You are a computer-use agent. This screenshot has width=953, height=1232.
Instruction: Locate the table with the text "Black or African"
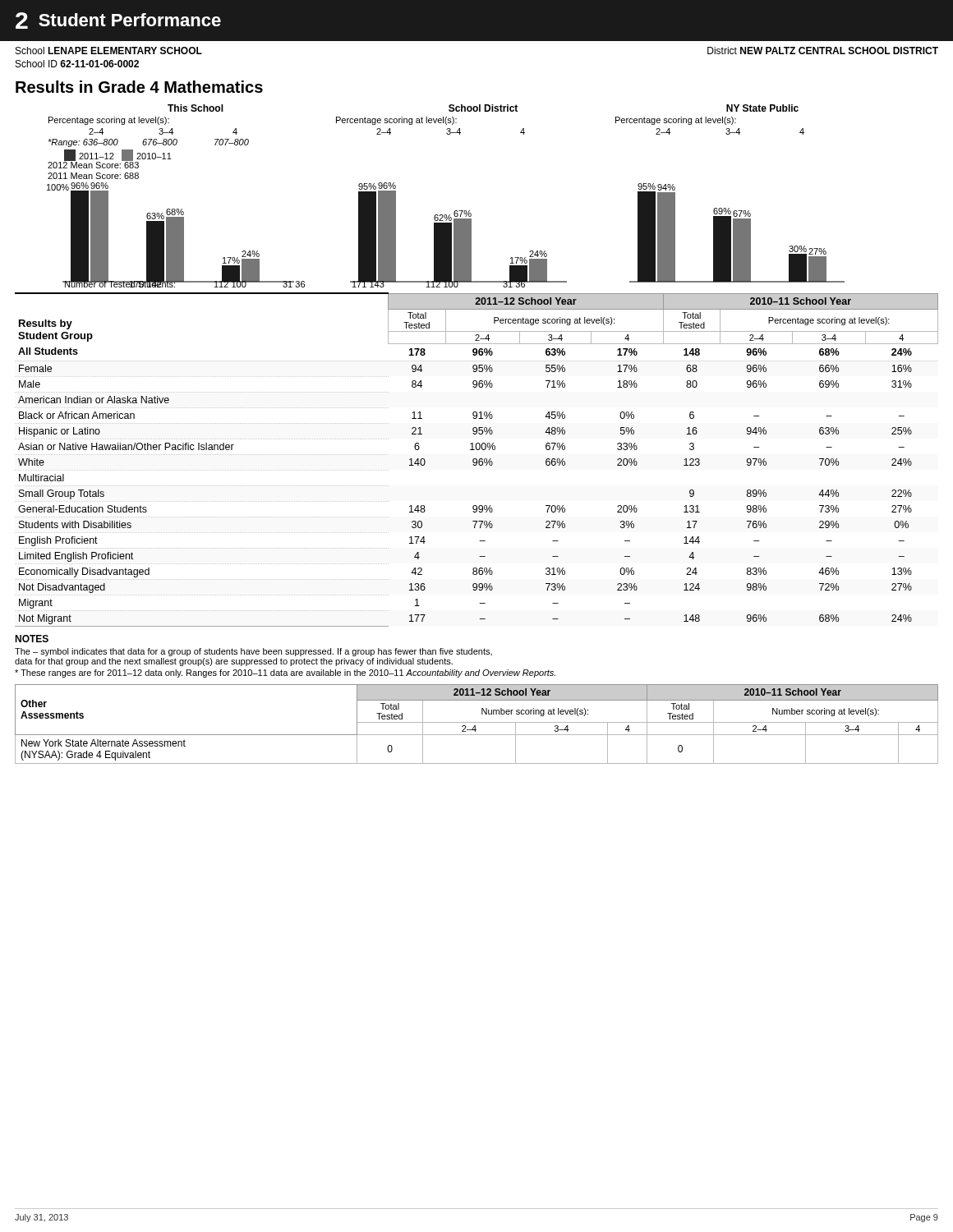[x=476, y=459]
